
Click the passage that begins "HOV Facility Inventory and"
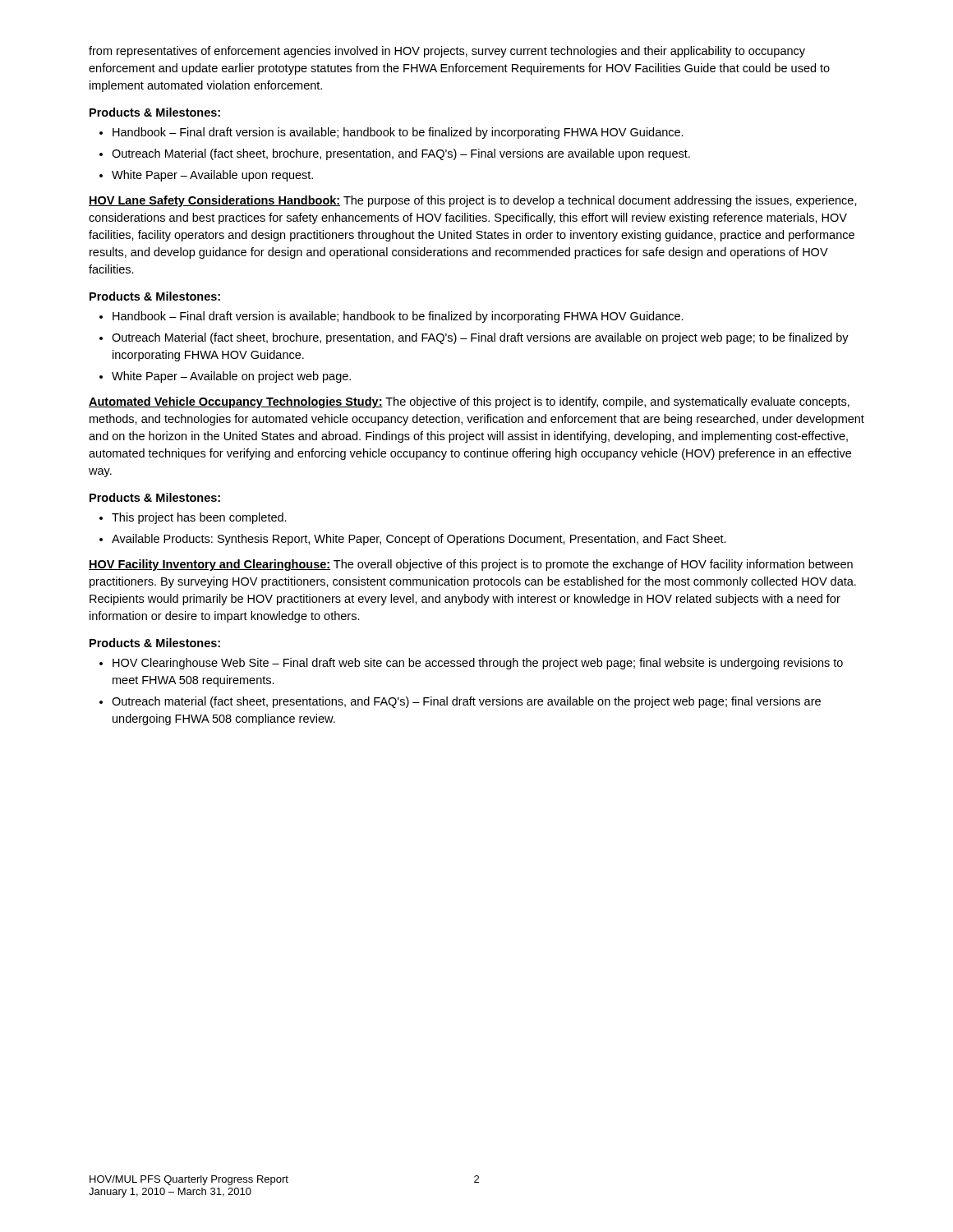(x=473, y=590)
